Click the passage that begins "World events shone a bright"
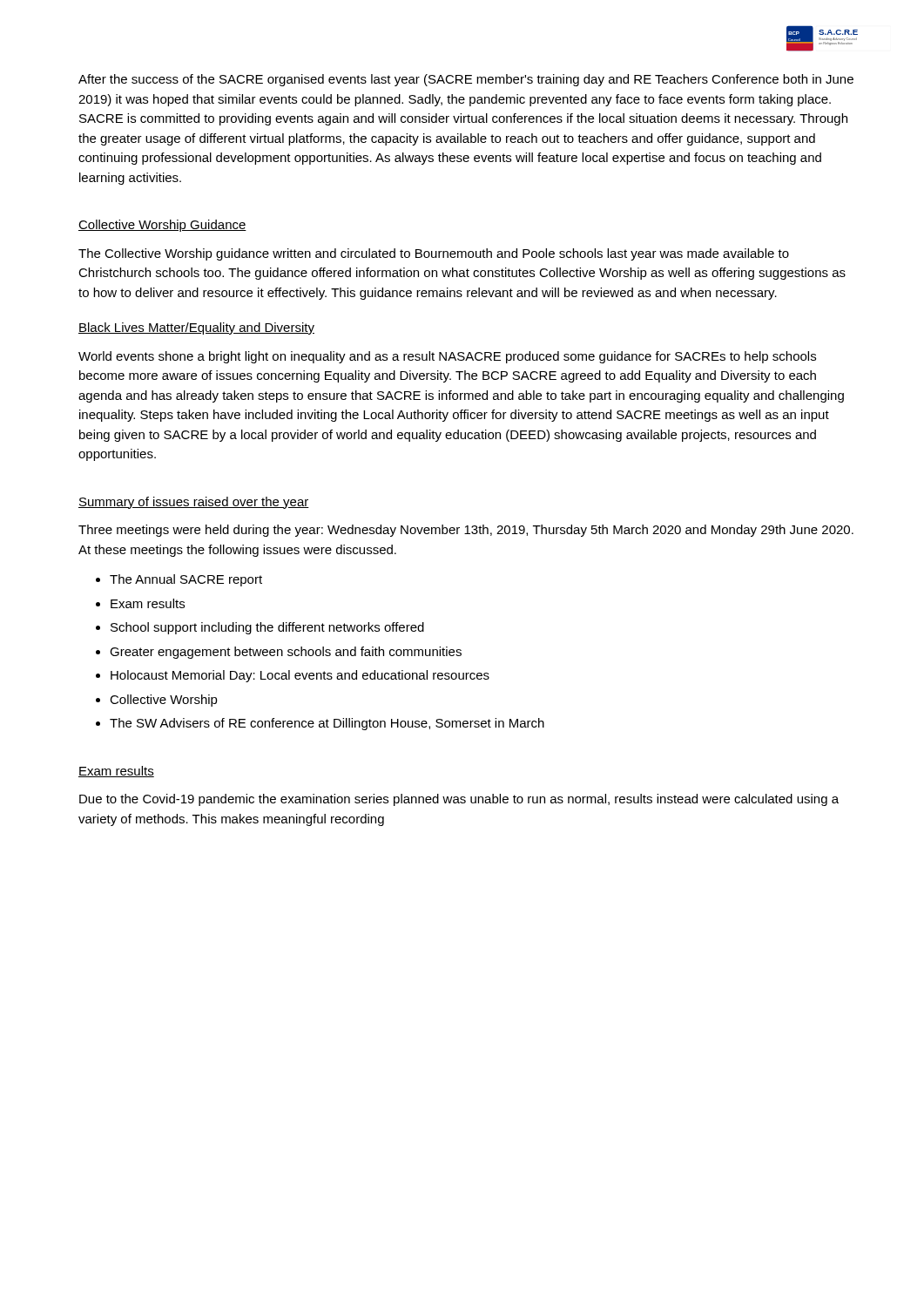The height and width of the screenshot is (1307, 924). coord(466,405)
